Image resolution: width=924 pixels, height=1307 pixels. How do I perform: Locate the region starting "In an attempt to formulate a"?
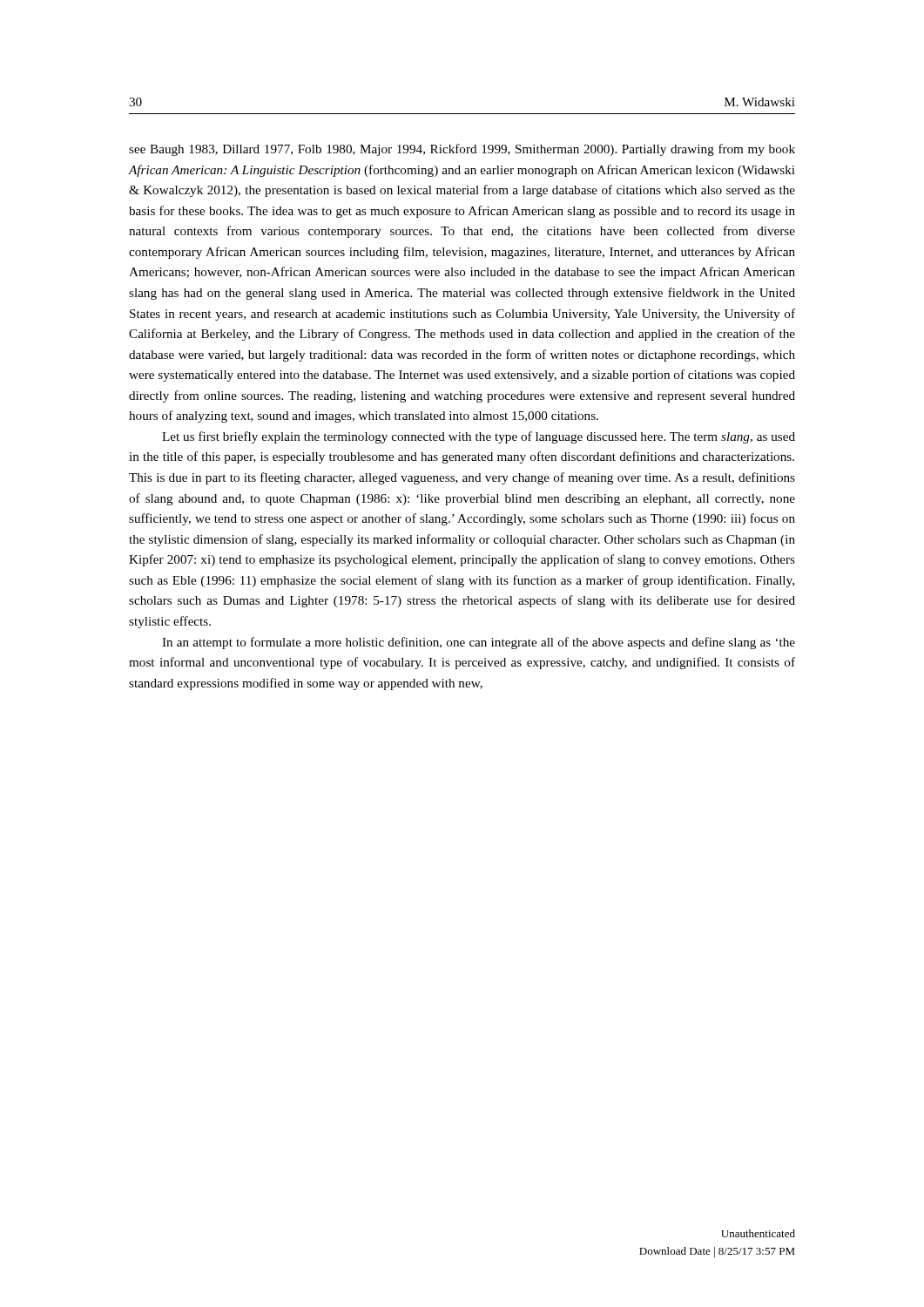click(462, 662)
